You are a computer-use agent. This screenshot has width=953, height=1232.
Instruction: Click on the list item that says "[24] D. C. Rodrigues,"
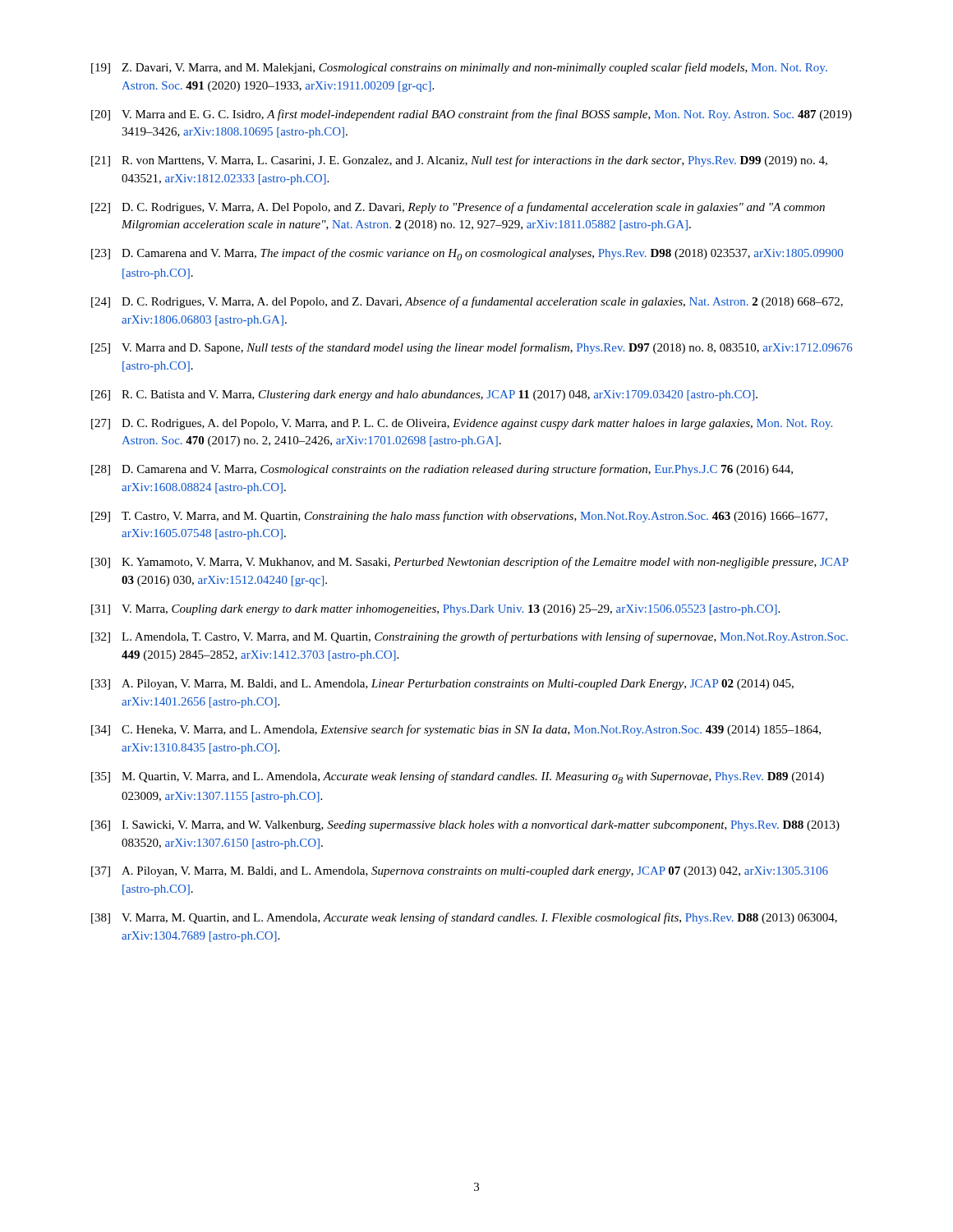(x=476, y=311)
